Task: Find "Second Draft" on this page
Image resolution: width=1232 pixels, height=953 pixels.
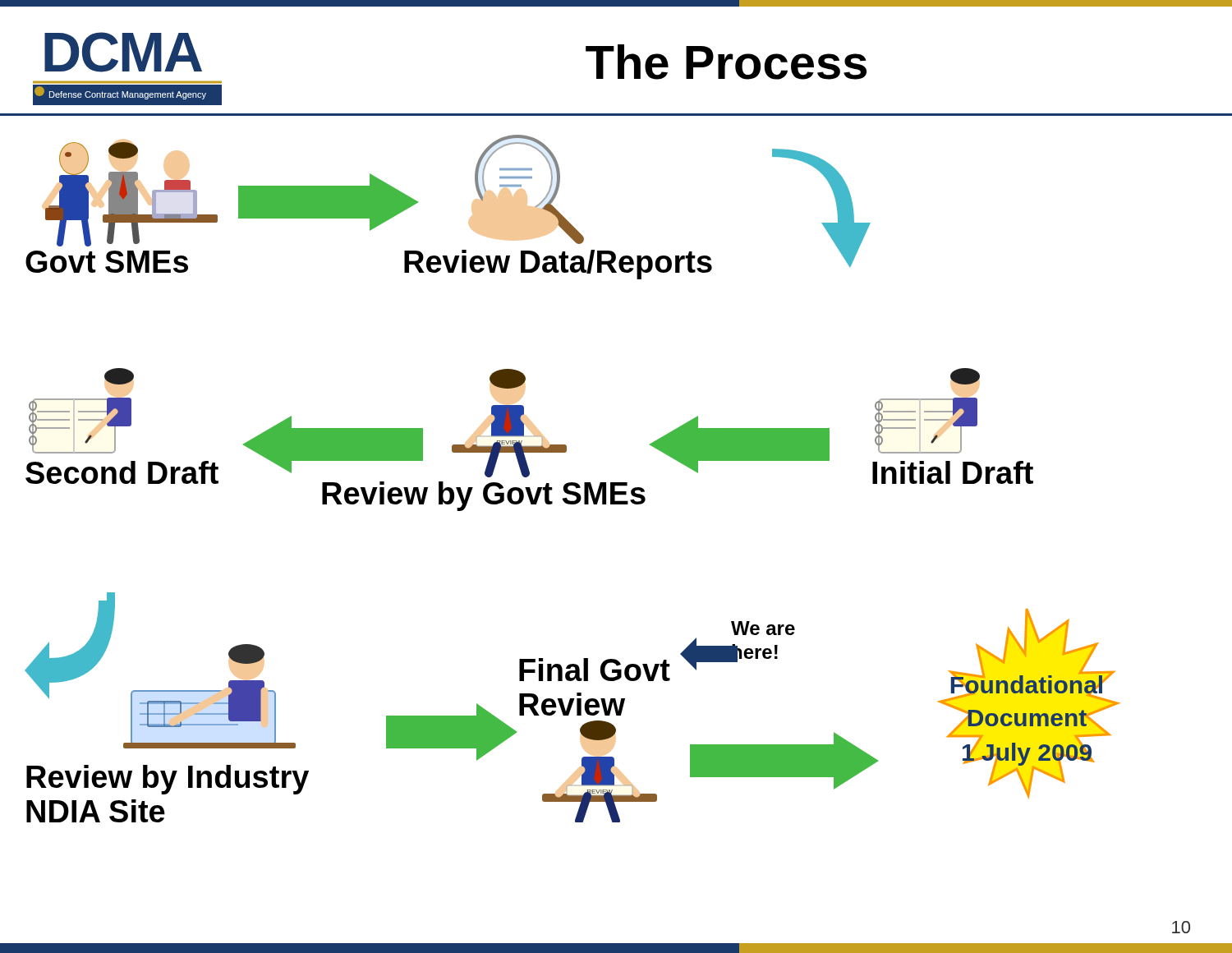Action: (x=122, y=474)
